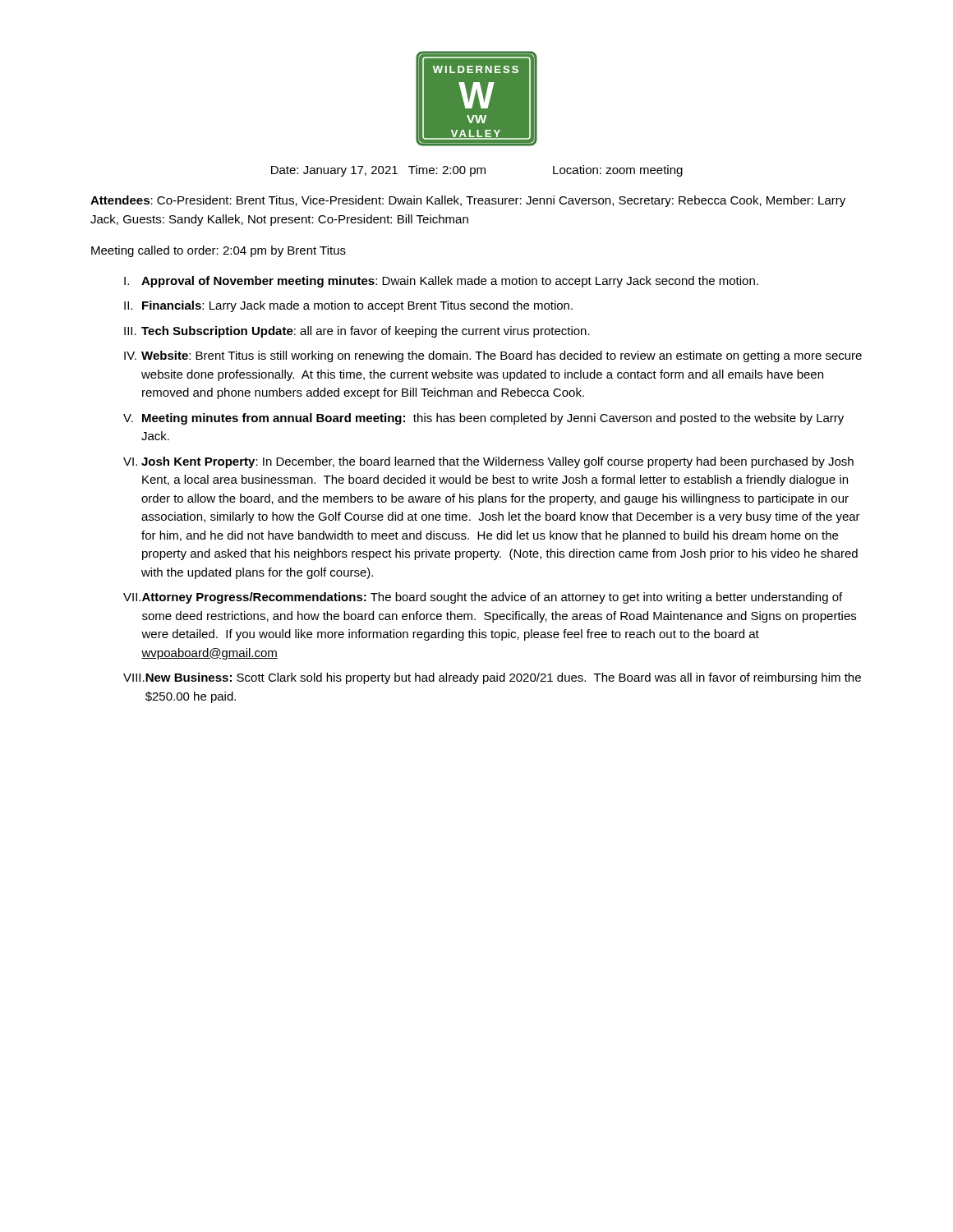Select the list item containing "III. Tech Subscription Update: all are"
The width and height of the screenshot is (953, 1232).
tap(476, 331)
